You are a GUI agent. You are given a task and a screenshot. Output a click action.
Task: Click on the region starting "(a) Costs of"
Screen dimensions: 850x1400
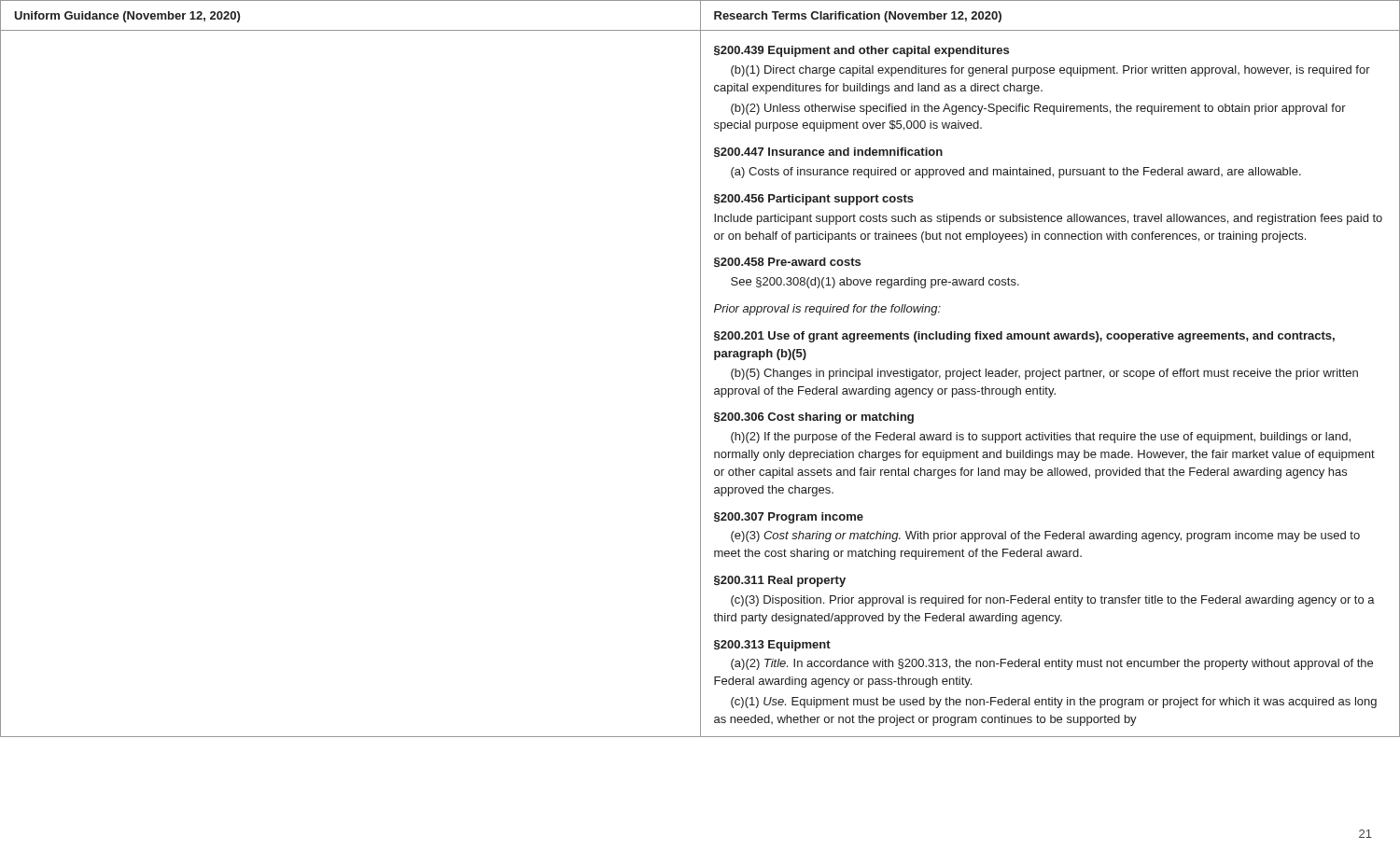tap(1016, 171)
